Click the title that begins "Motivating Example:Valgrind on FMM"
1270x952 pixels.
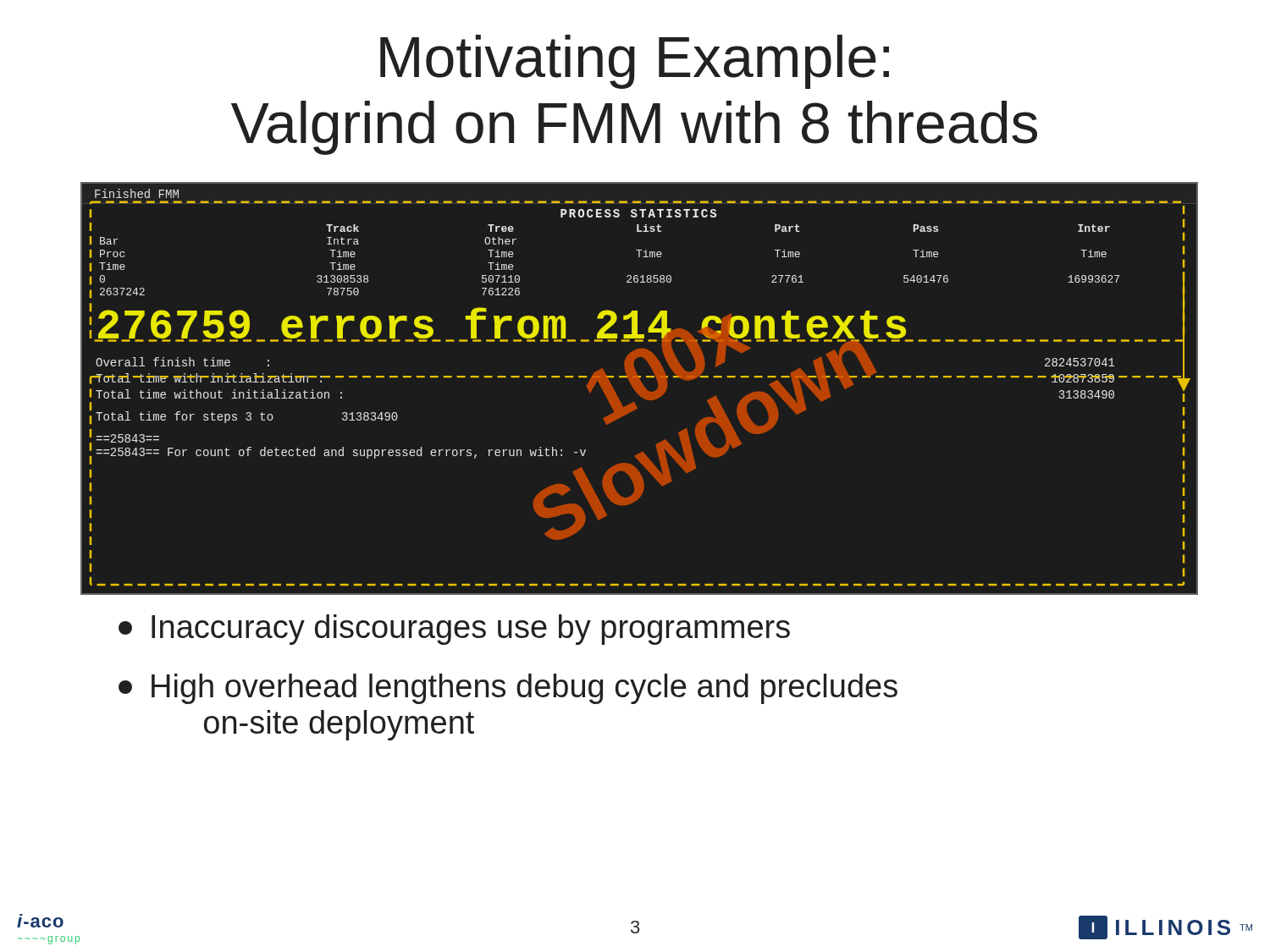635,90
